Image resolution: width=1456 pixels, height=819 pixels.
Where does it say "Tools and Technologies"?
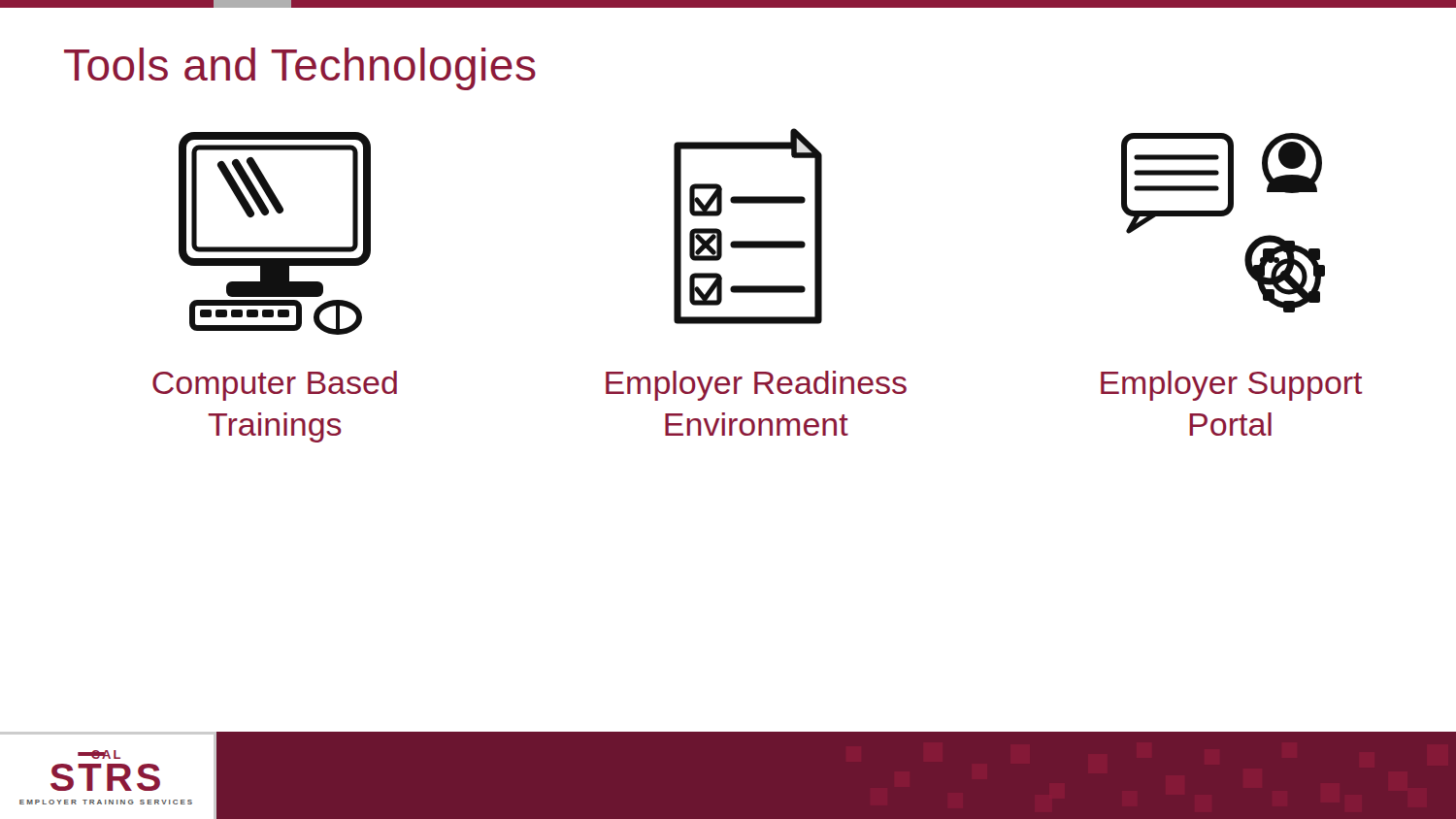point(300,65)
